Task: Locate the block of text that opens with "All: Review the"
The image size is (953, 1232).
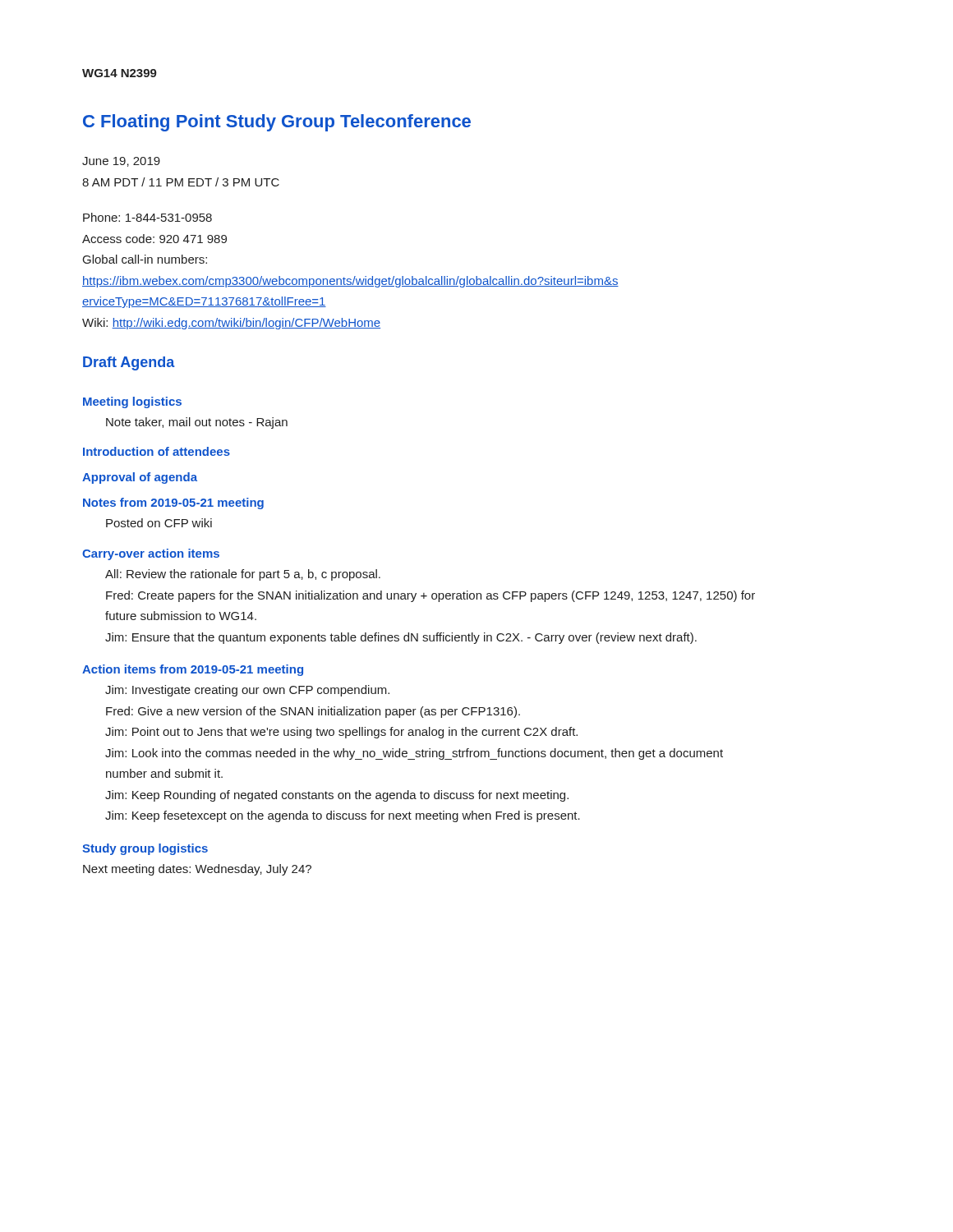Action: 243,574
